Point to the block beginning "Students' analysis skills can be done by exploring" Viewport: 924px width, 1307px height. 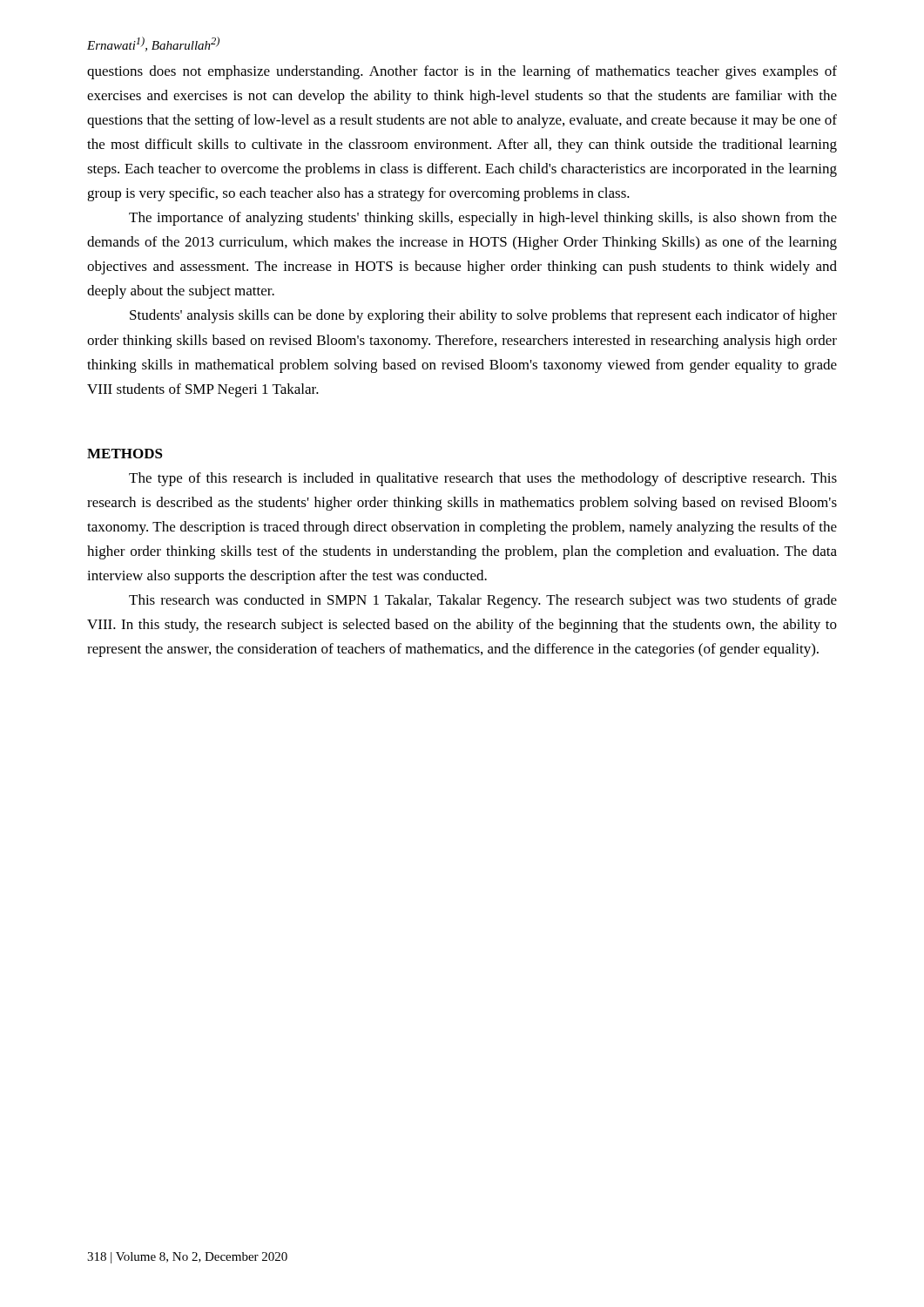click(462, 352)
